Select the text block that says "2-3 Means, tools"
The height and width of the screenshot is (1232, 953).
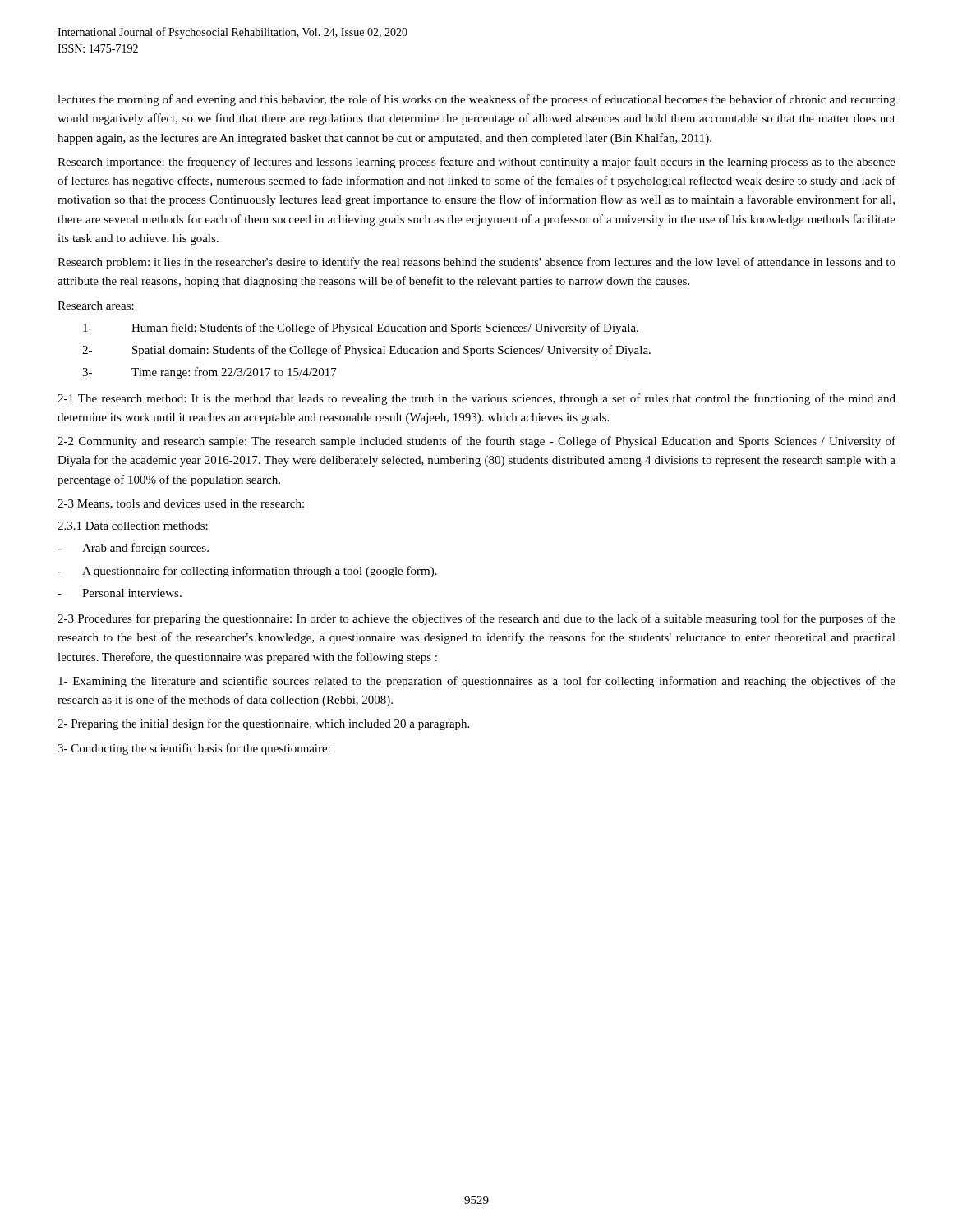point(181,504)
